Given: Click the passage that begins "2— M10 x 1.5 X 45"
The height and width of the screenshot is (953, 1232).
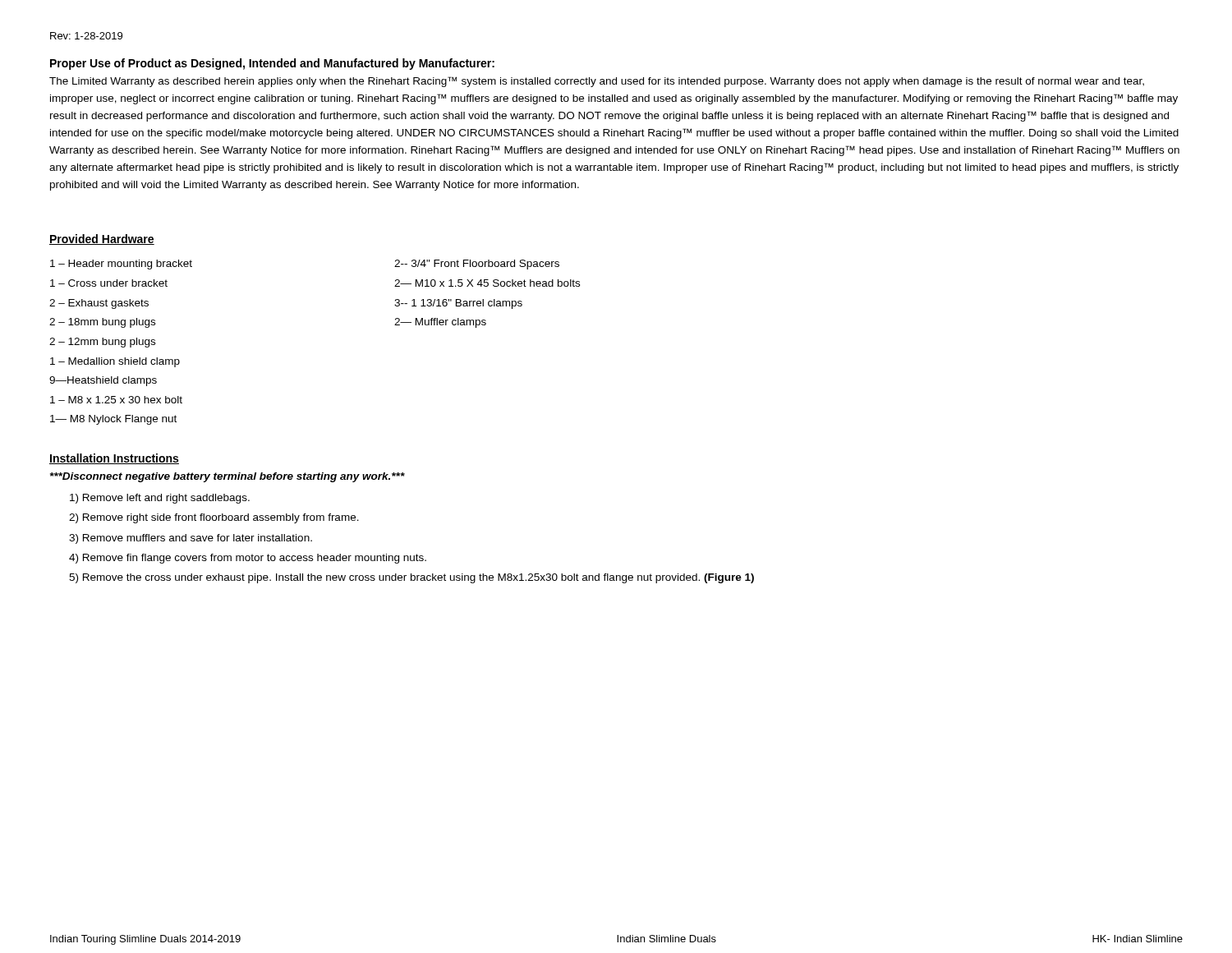Looking at the screenshot, I should pos(487,283).
